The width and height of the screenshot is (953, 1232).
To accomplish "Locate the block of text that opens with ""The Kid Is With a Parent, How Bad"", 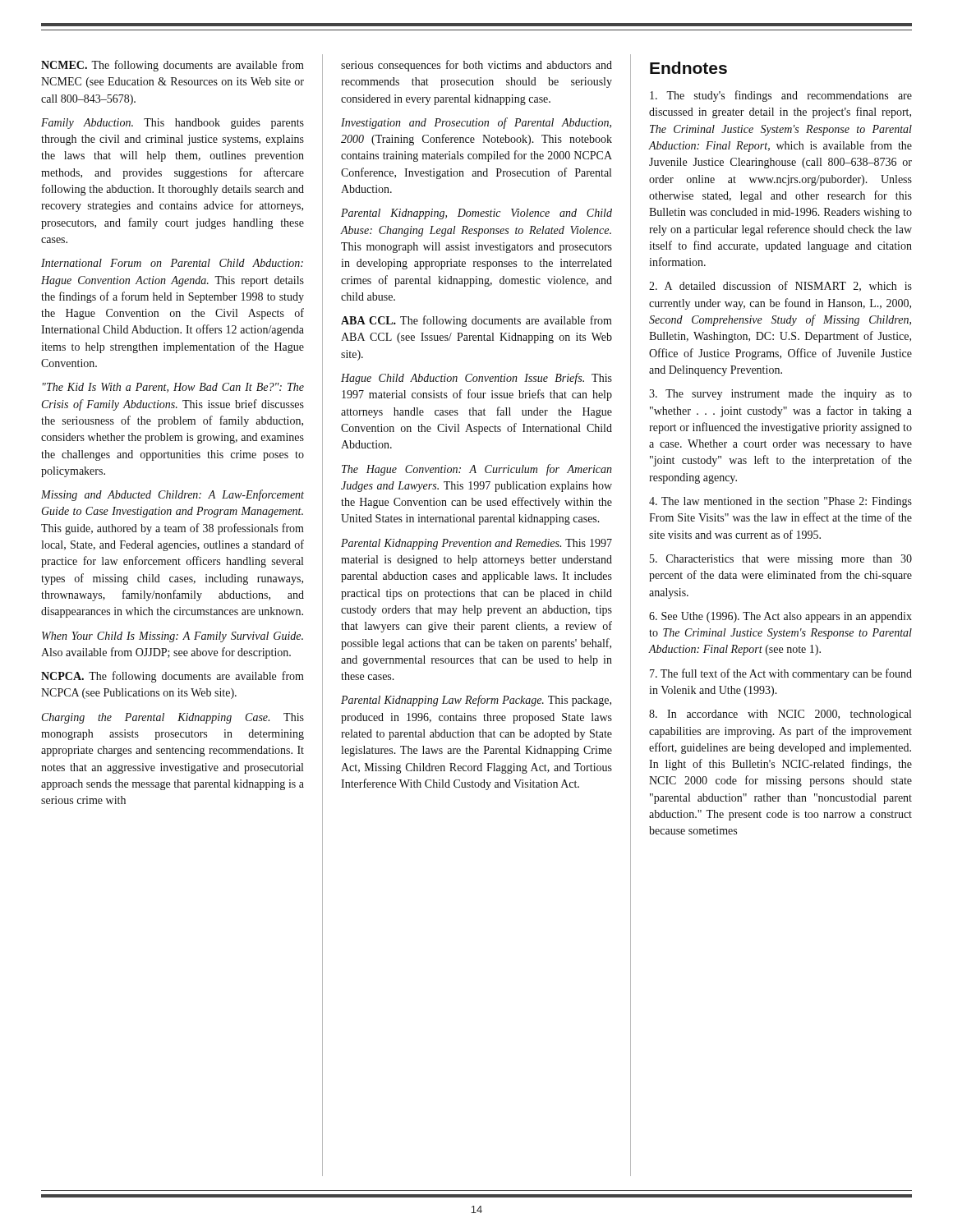I will coord(173,430).
